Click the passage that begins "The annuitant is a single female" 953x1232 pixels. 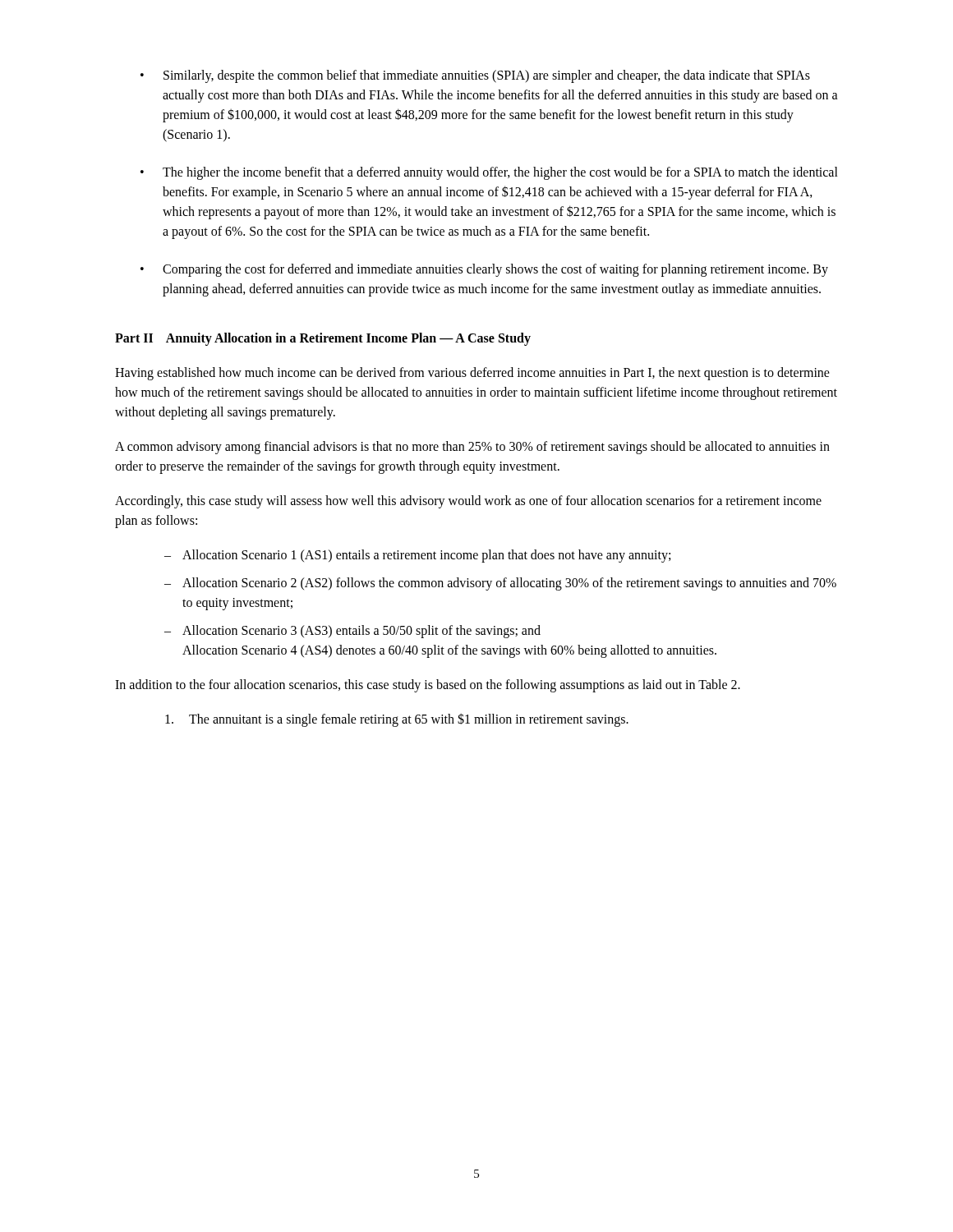coord(397,719)
